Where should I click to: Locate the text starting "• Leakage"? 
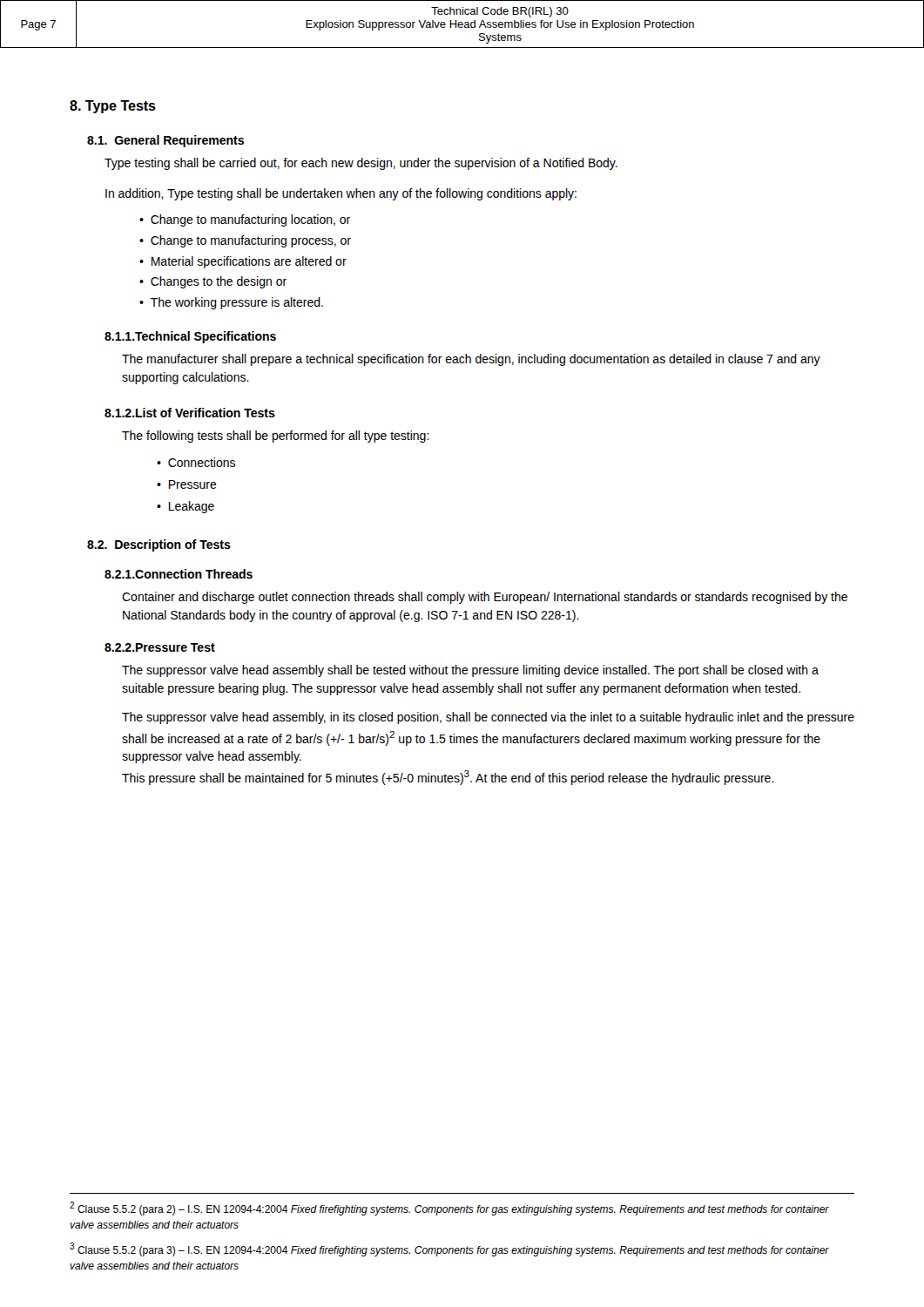[x=186, y=507]
